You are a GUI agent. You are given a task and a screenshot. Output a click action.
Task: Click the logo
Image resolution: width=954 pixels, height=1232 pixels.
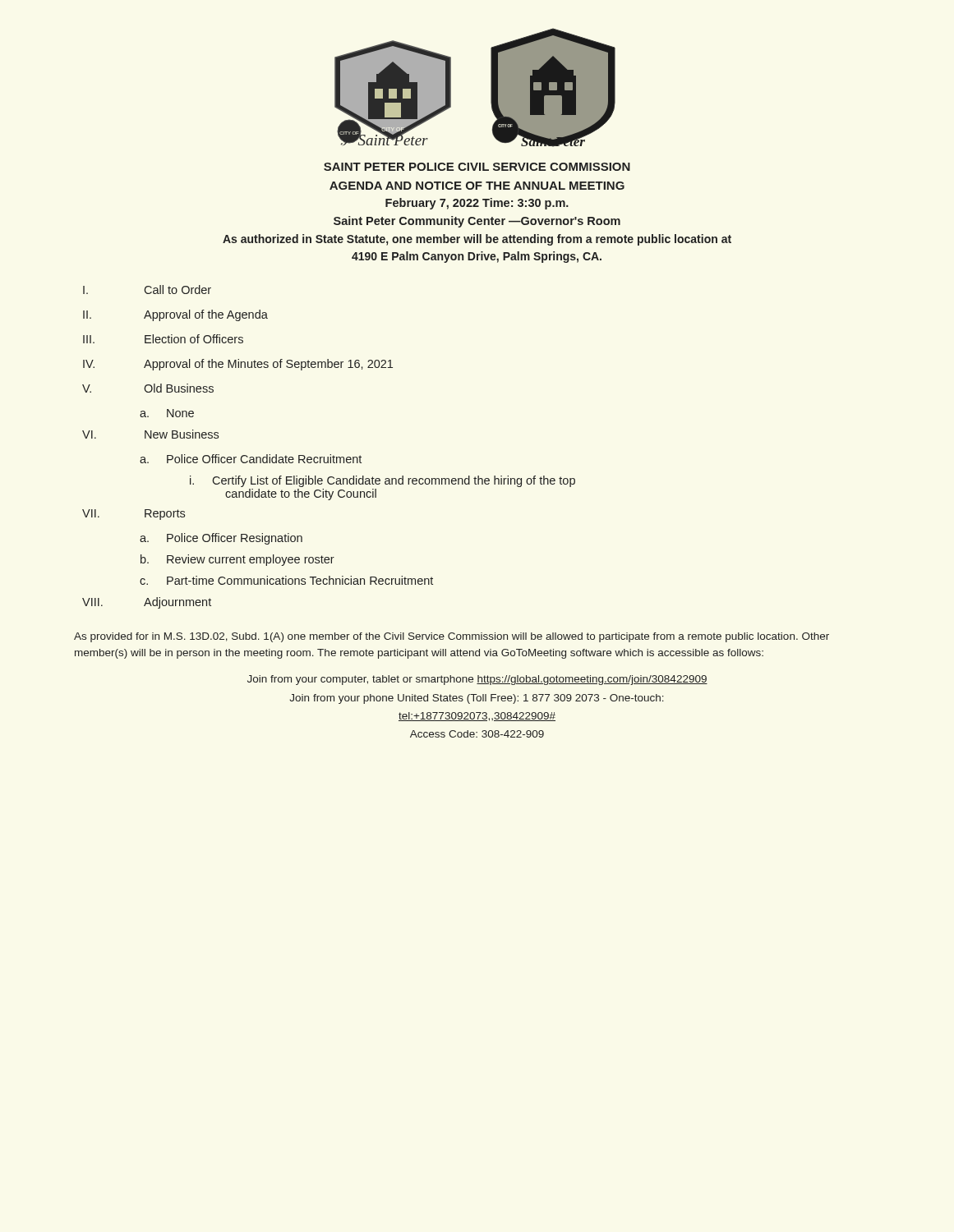477,92
